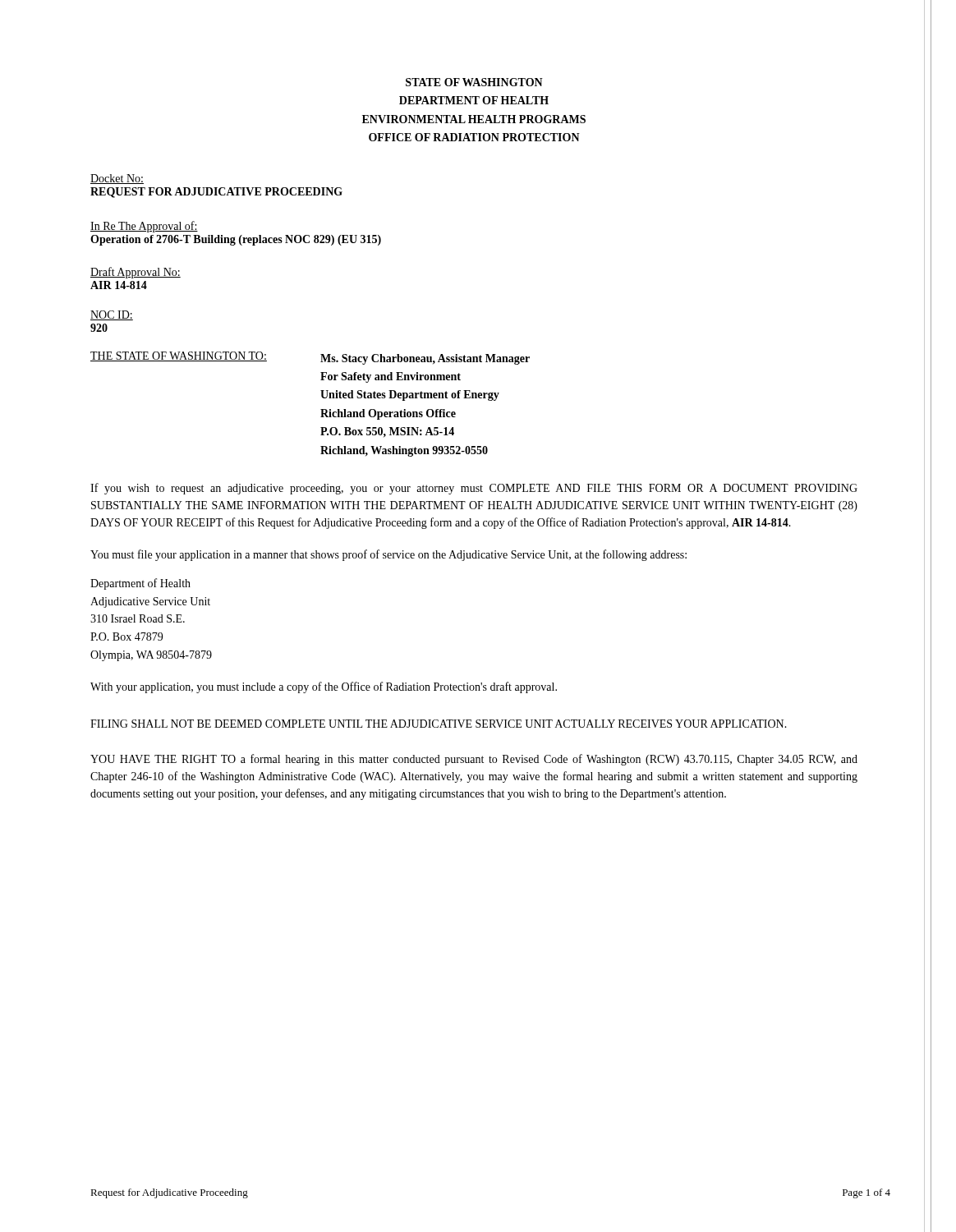Locate the text block starting "FILING SHALL NOT BE"
Screen dimensions: 1232x956
point(439,724)
